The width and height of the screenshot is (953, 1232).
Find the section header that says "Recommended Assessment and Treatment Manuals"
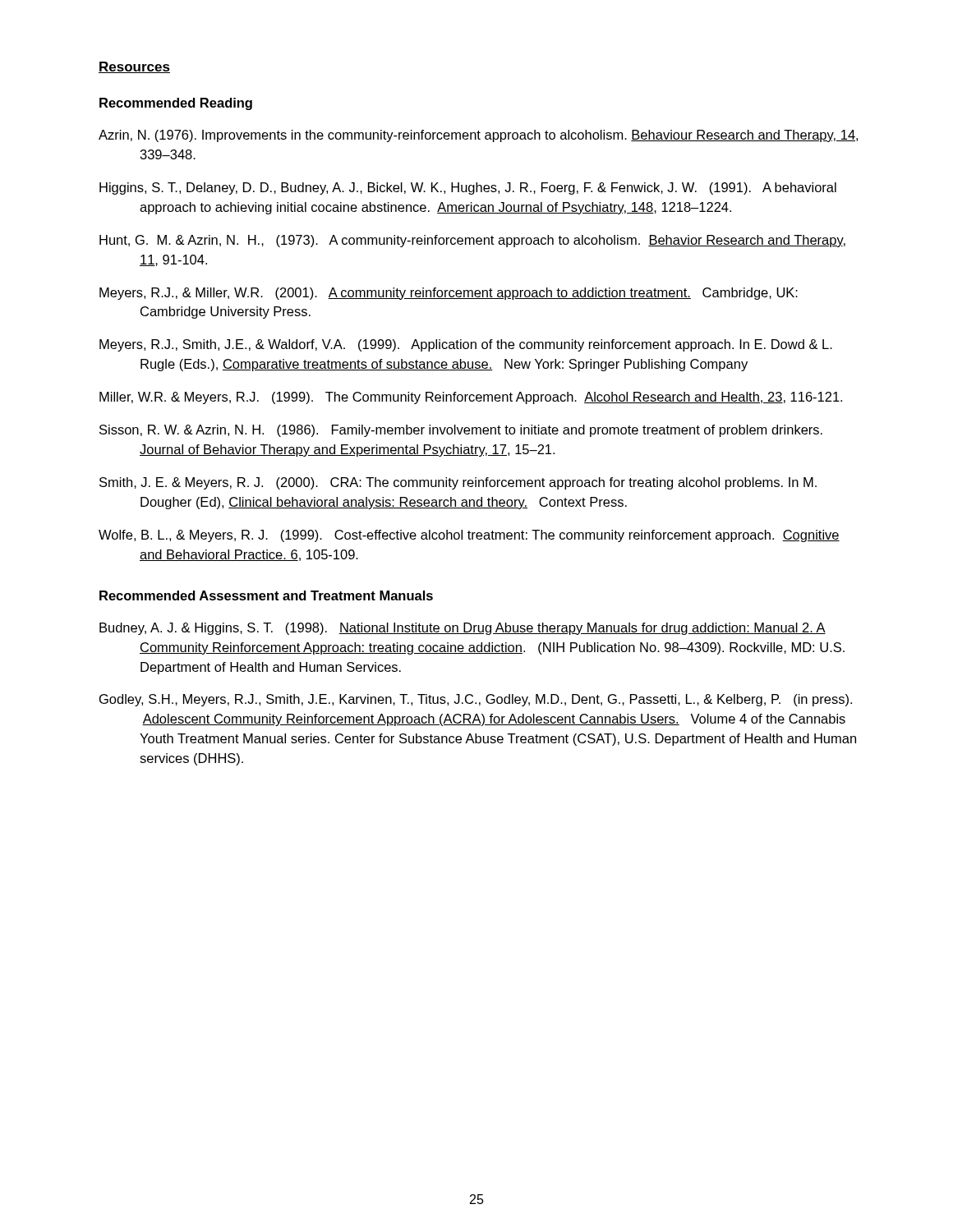point(266,595)
